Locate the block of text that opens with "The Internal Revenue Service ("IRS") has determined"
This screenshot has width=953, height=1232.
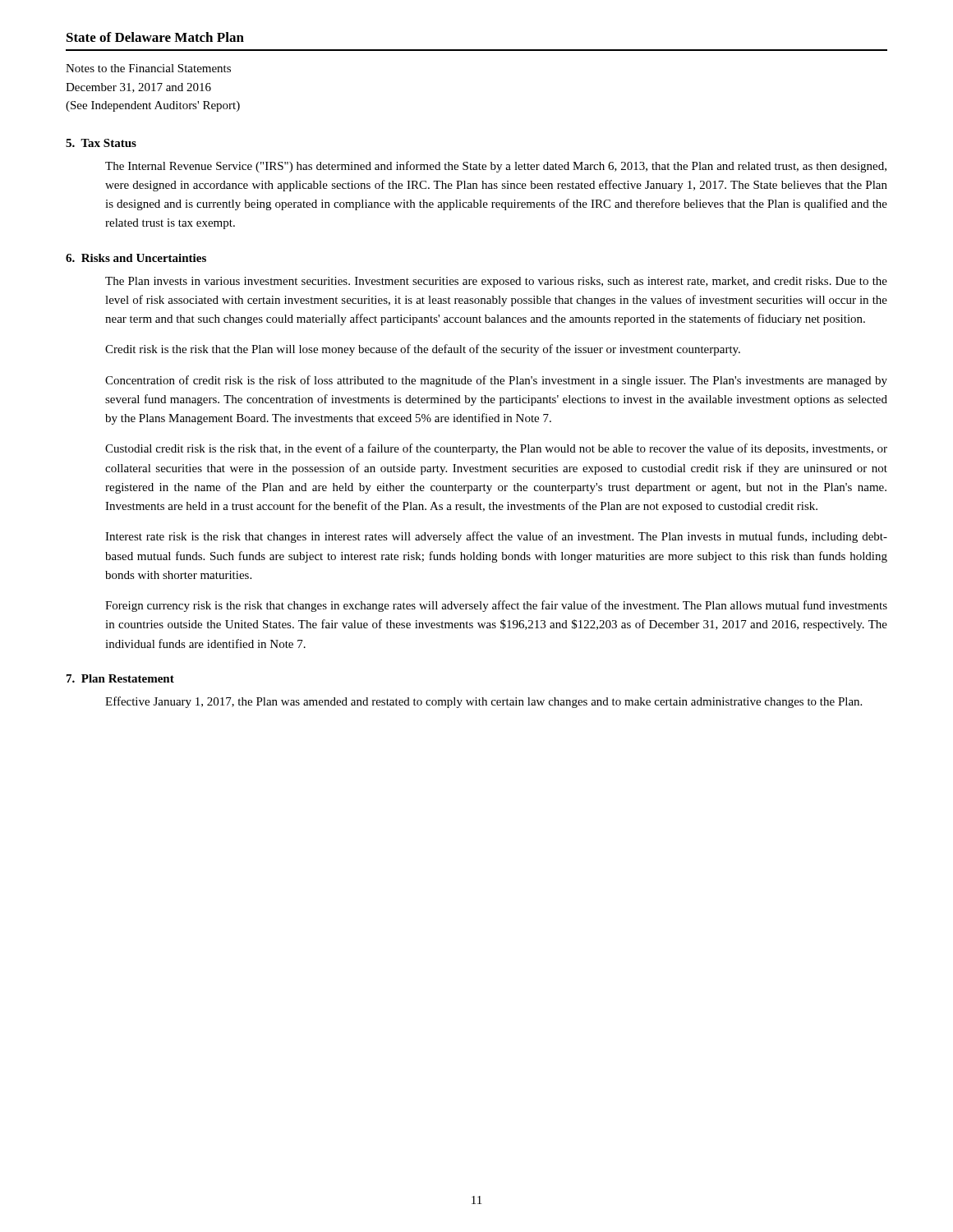[496, 194]
